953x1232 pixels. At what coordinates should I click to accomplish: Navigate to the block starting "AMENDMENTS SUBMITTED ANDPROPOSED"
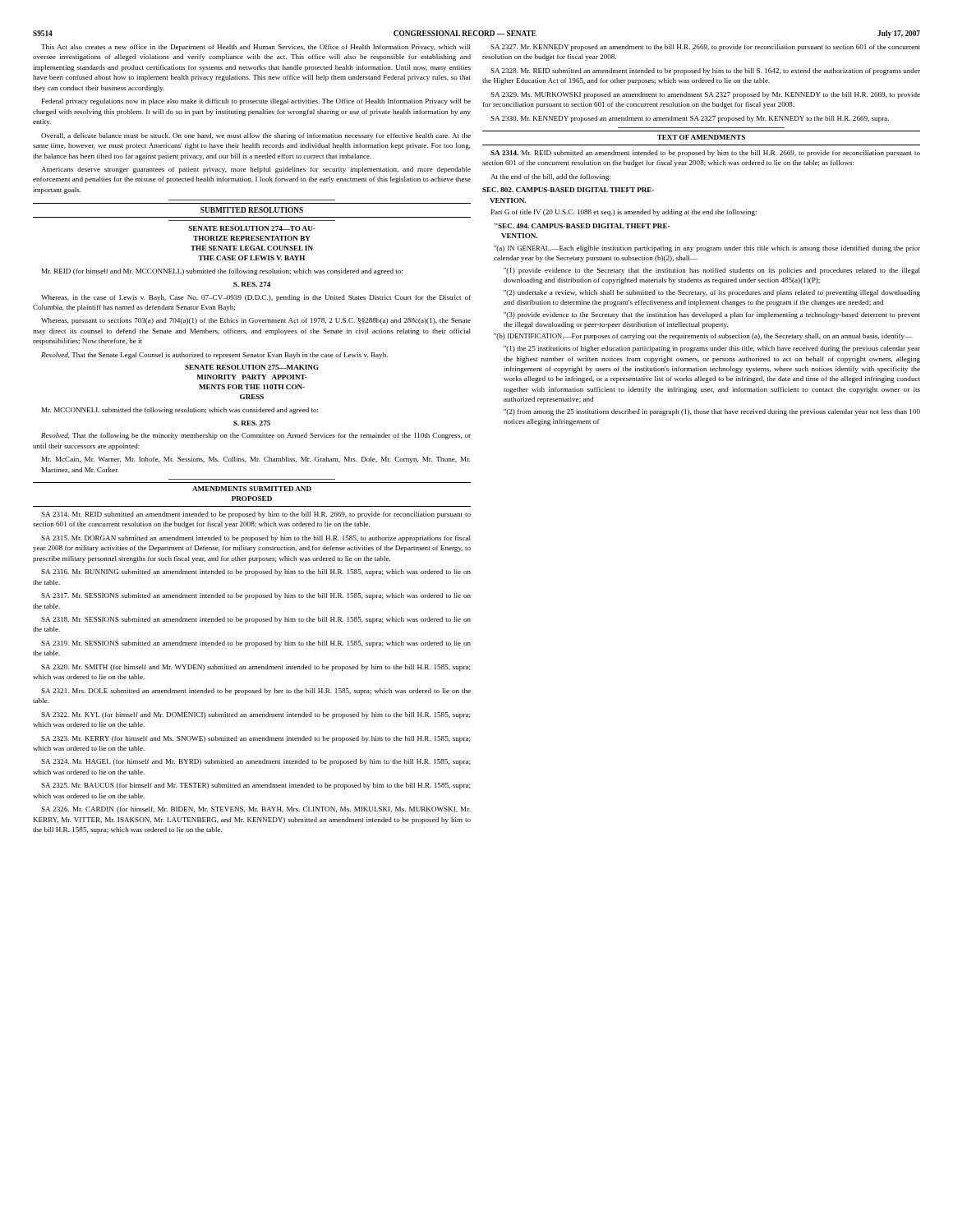(252, 494)
